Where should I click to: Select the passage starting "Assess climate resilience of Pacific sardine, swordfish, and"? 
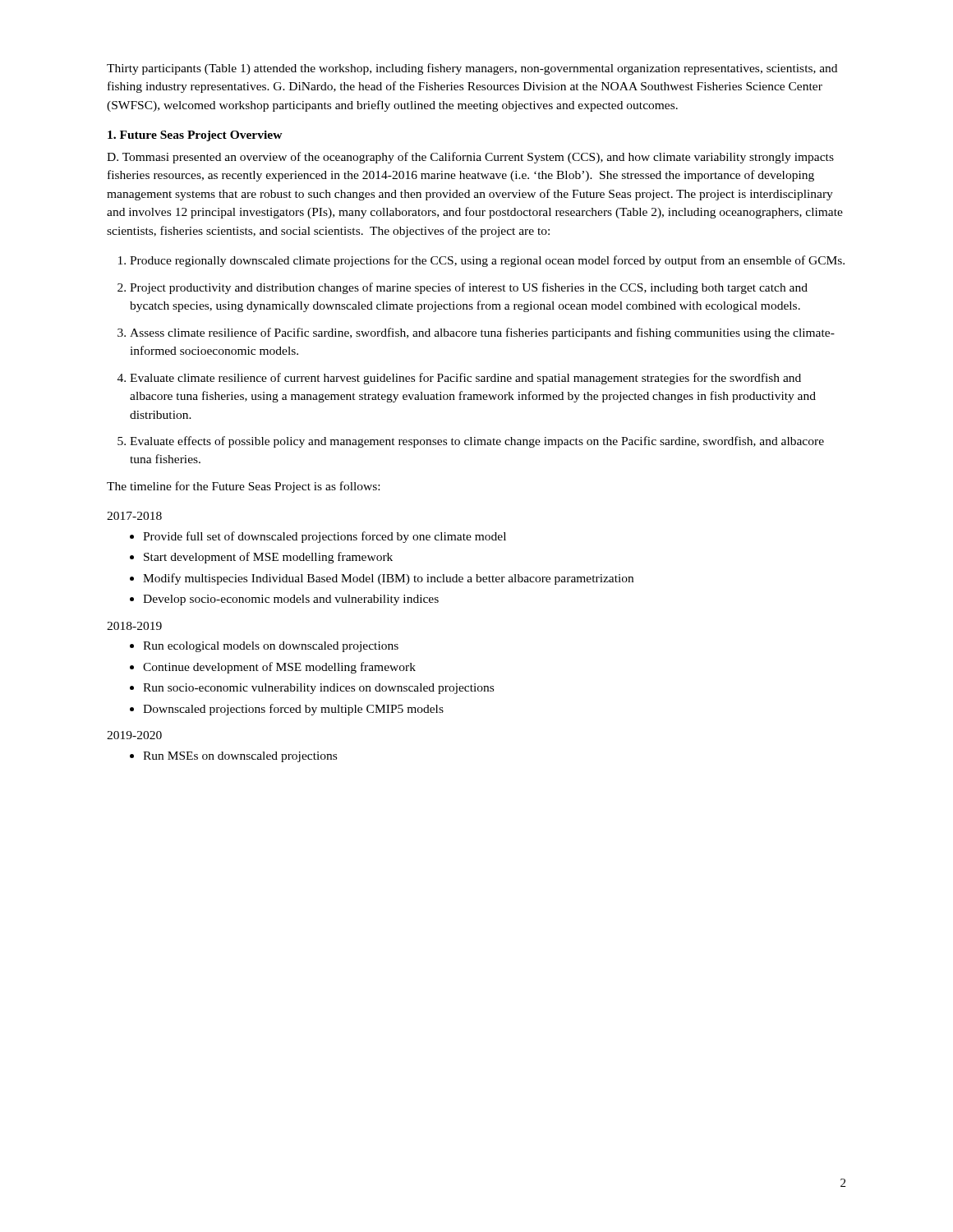(482, 341)
